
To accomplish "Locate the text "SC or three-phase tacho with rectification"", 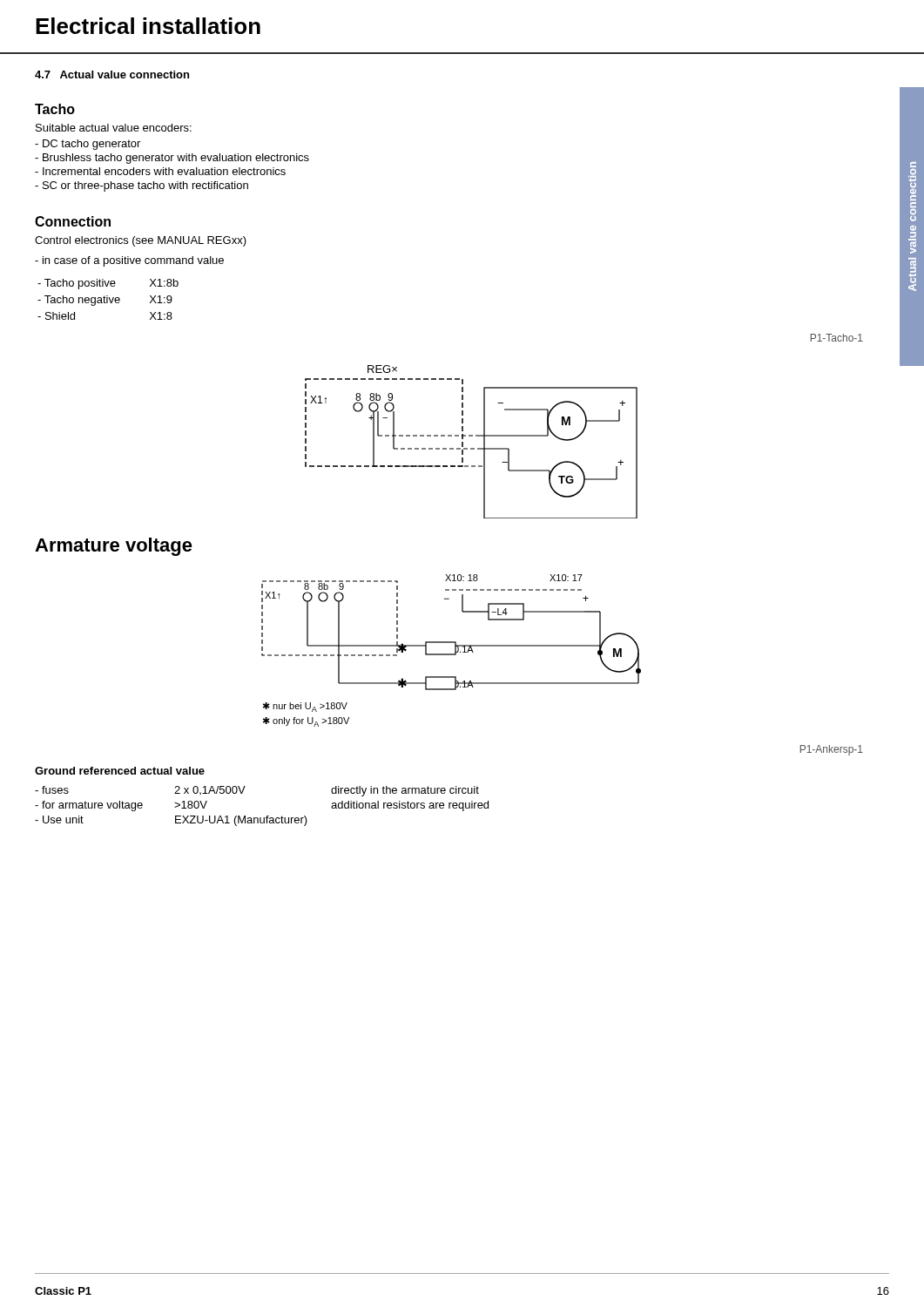I will 142,185.
